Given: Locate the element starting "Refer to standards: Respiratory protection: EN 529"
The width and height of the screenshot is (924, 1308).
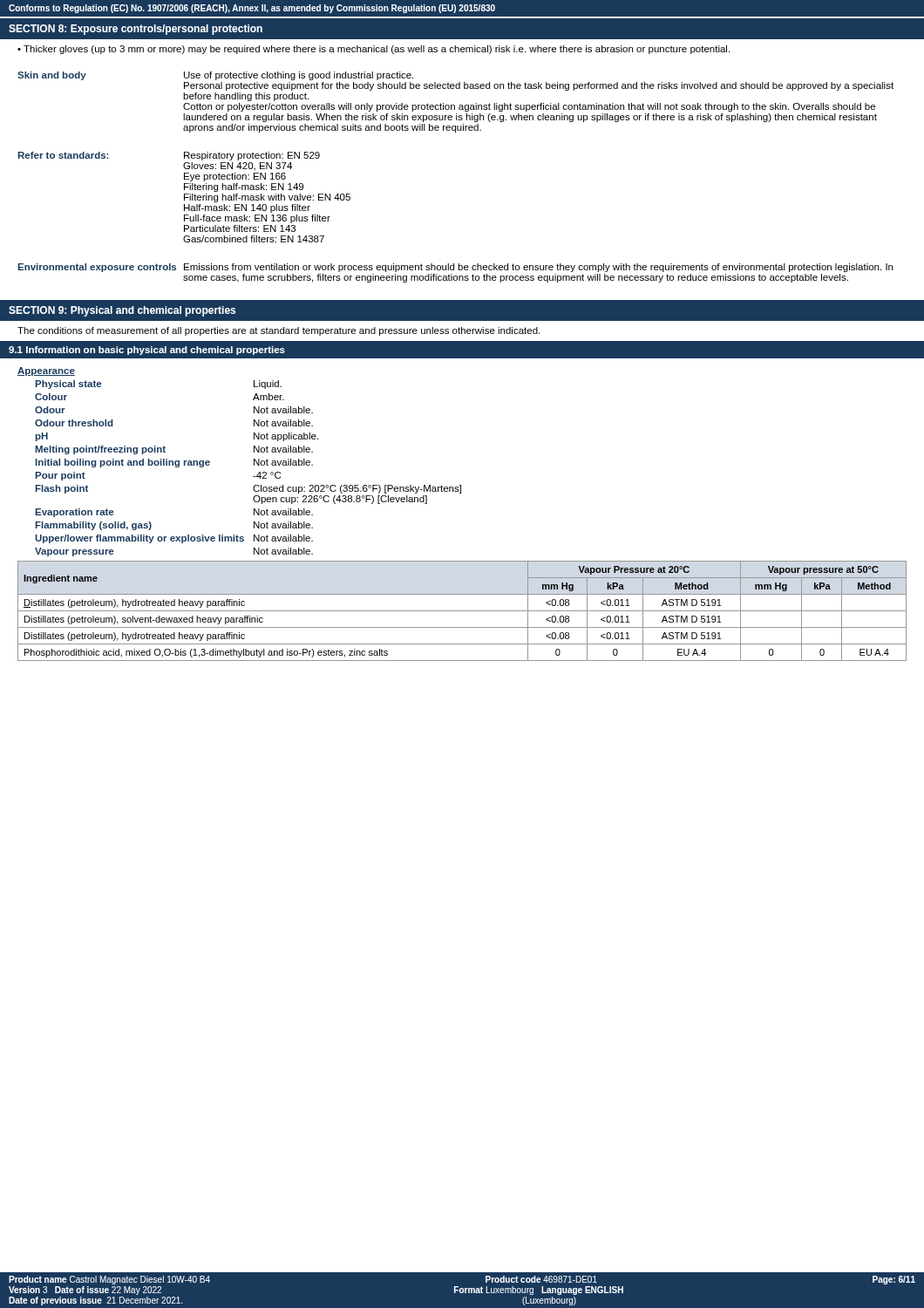Looking at the screenshot, I should pyautogui.click(x=184, y=197).
